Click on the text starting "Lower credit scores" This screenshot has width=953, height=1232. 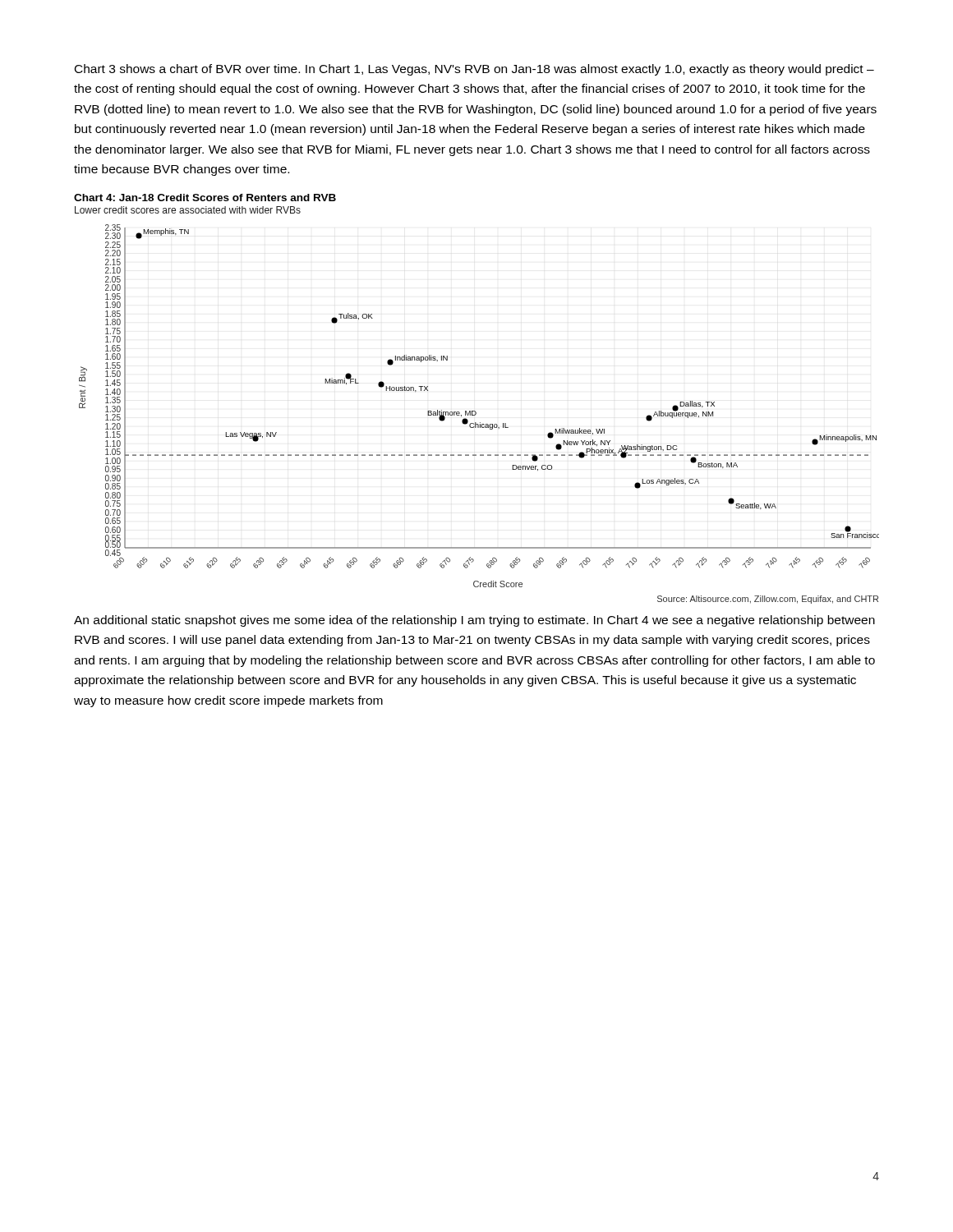[x=187, y=210]
